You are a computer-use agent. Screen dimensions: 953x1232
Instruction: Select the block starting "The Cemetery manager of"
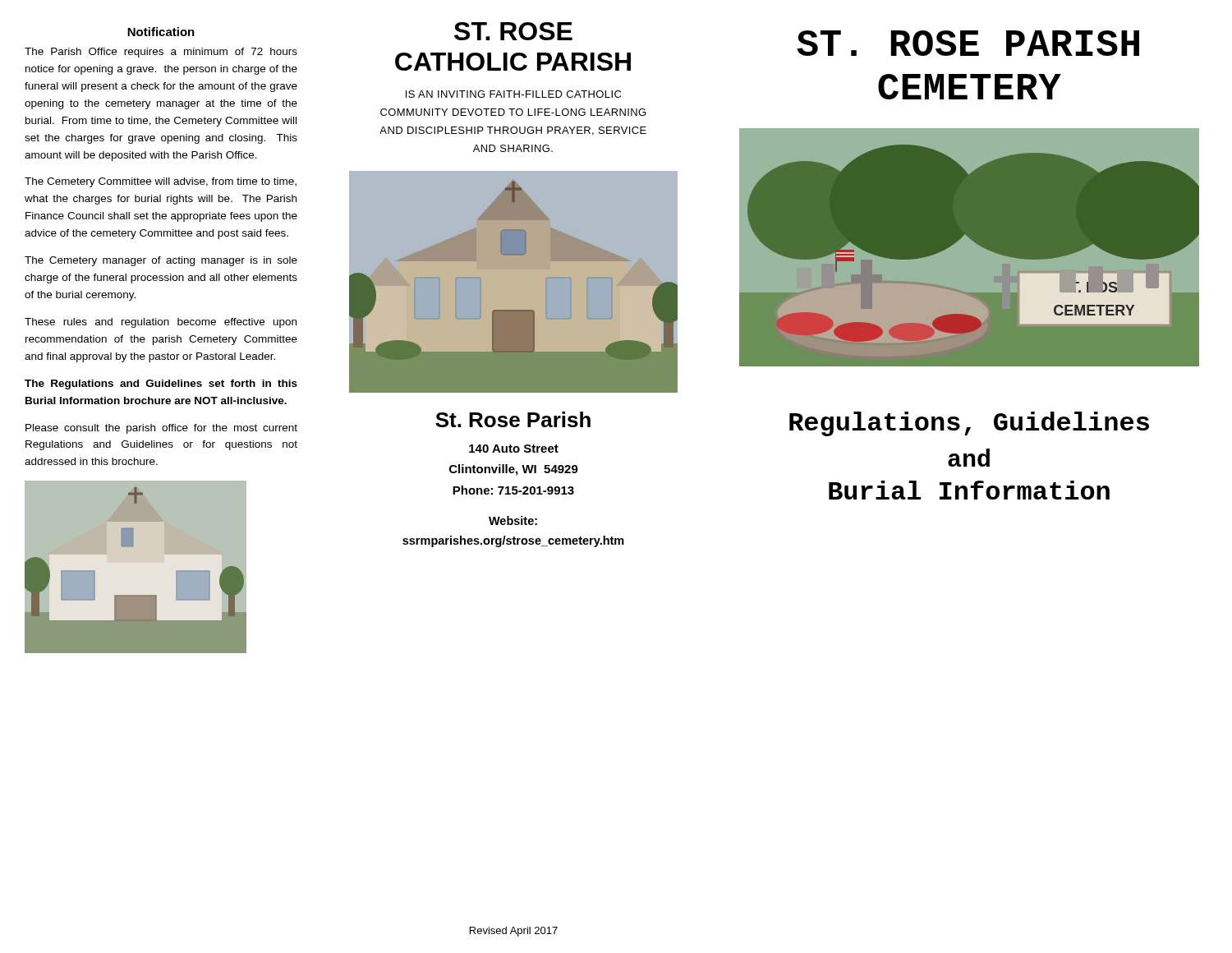tap(161, 277)
